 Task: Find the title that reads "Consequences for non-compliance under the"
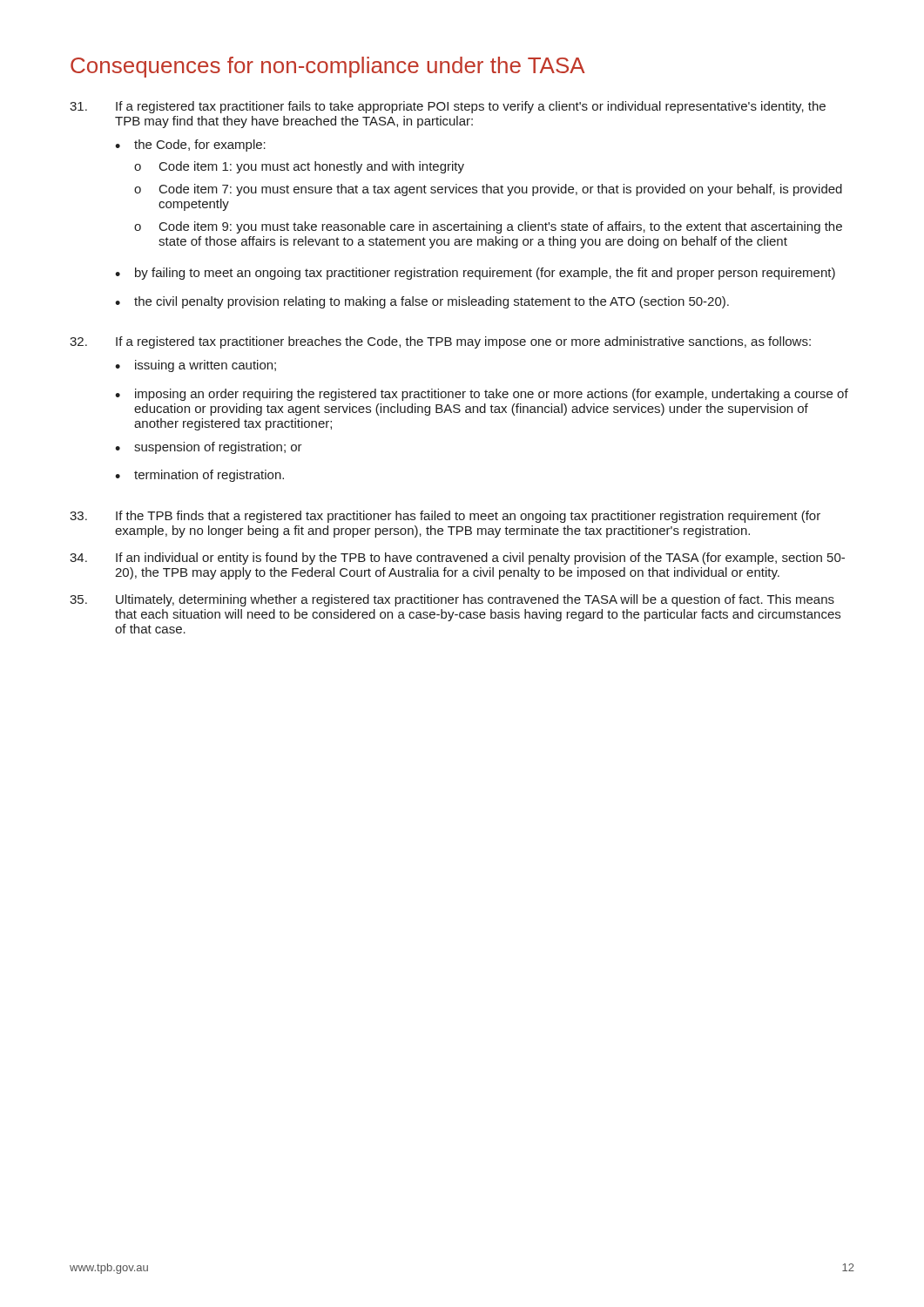pyautogui.click(x=462, y=66)
